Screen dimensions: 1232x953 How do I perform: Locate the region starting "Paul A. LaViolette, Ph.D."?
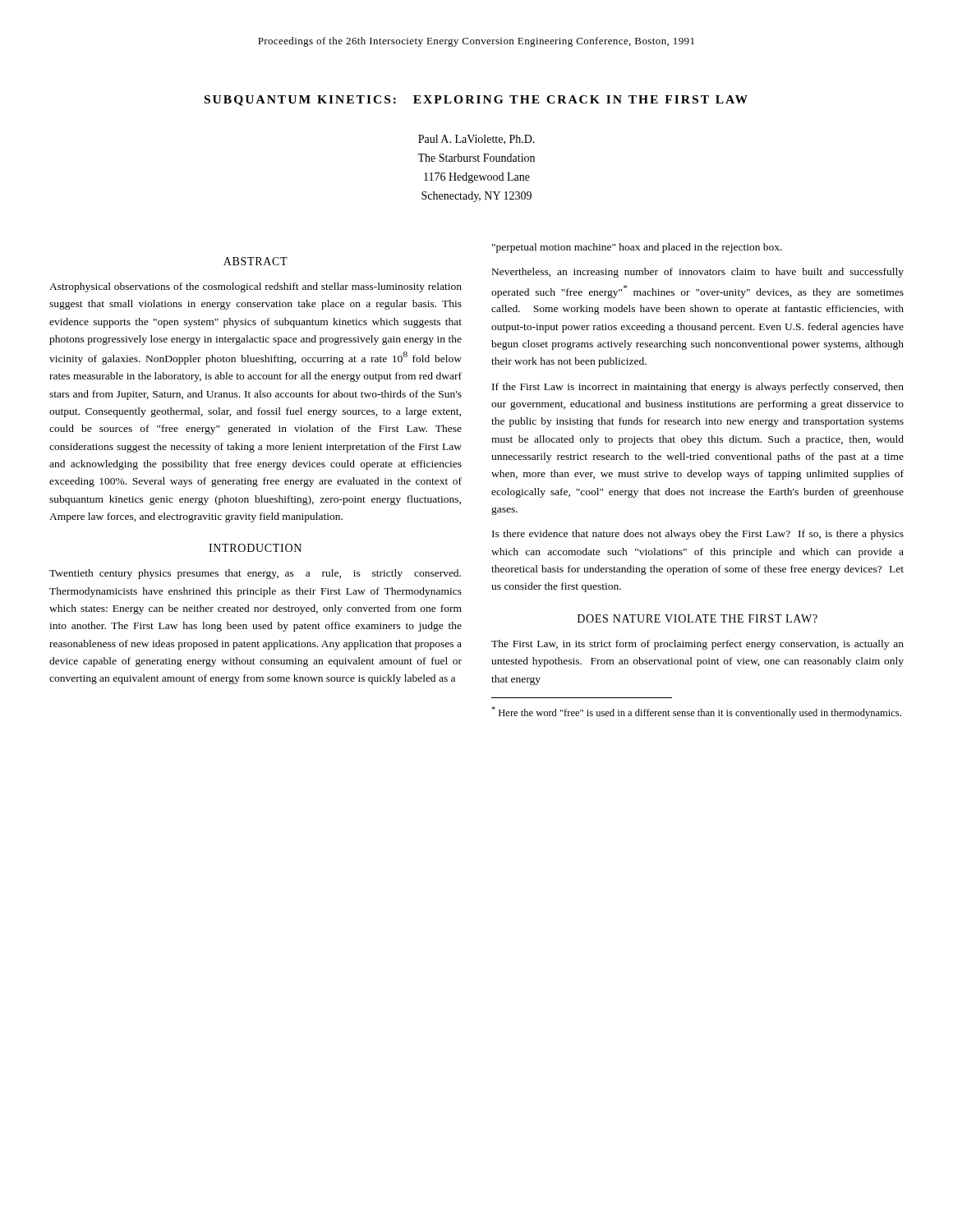pyautogui.click(x=476, y=168)
